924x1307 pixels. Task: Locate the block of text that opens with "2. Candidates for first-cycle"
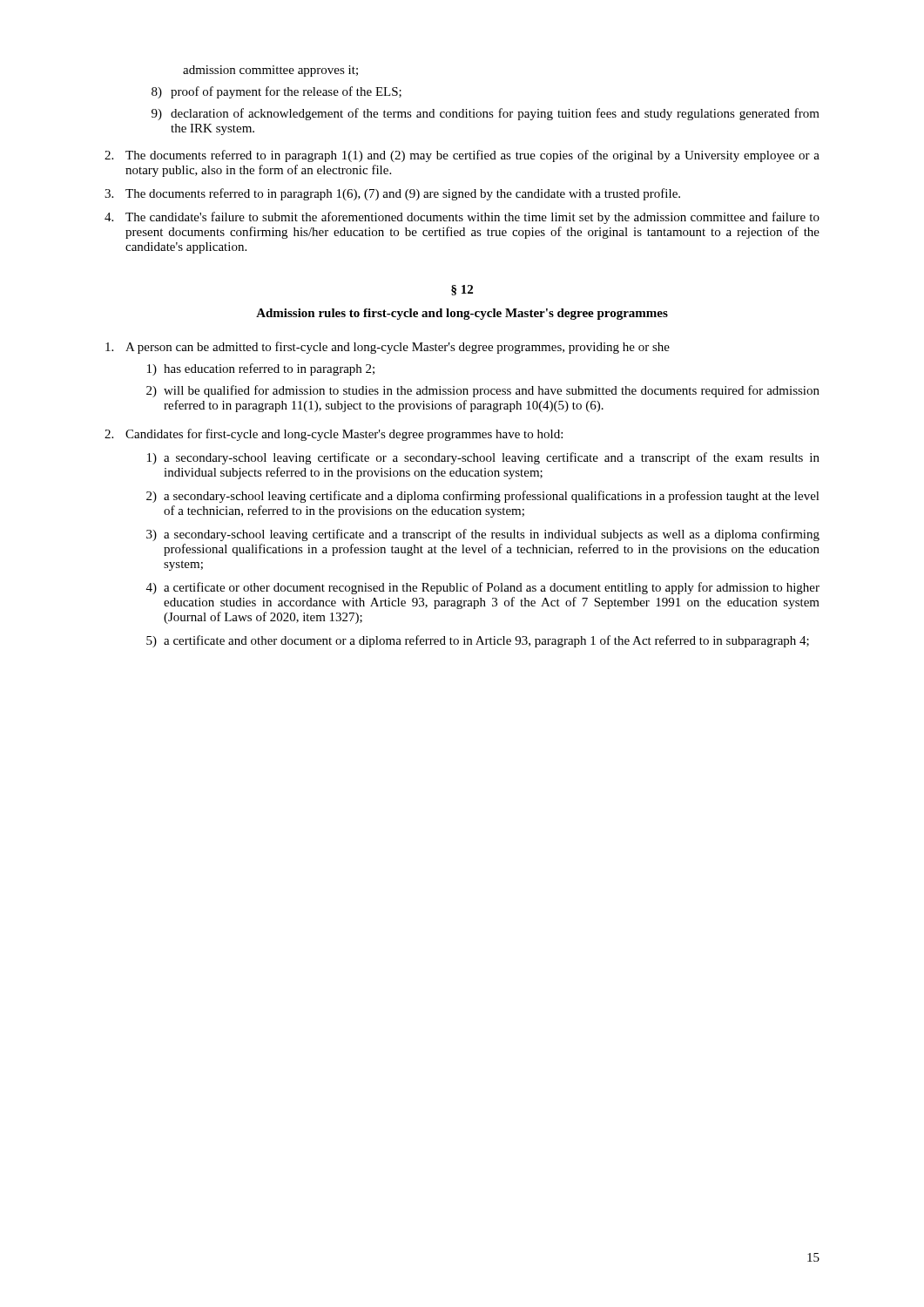[x=462, y=434]
